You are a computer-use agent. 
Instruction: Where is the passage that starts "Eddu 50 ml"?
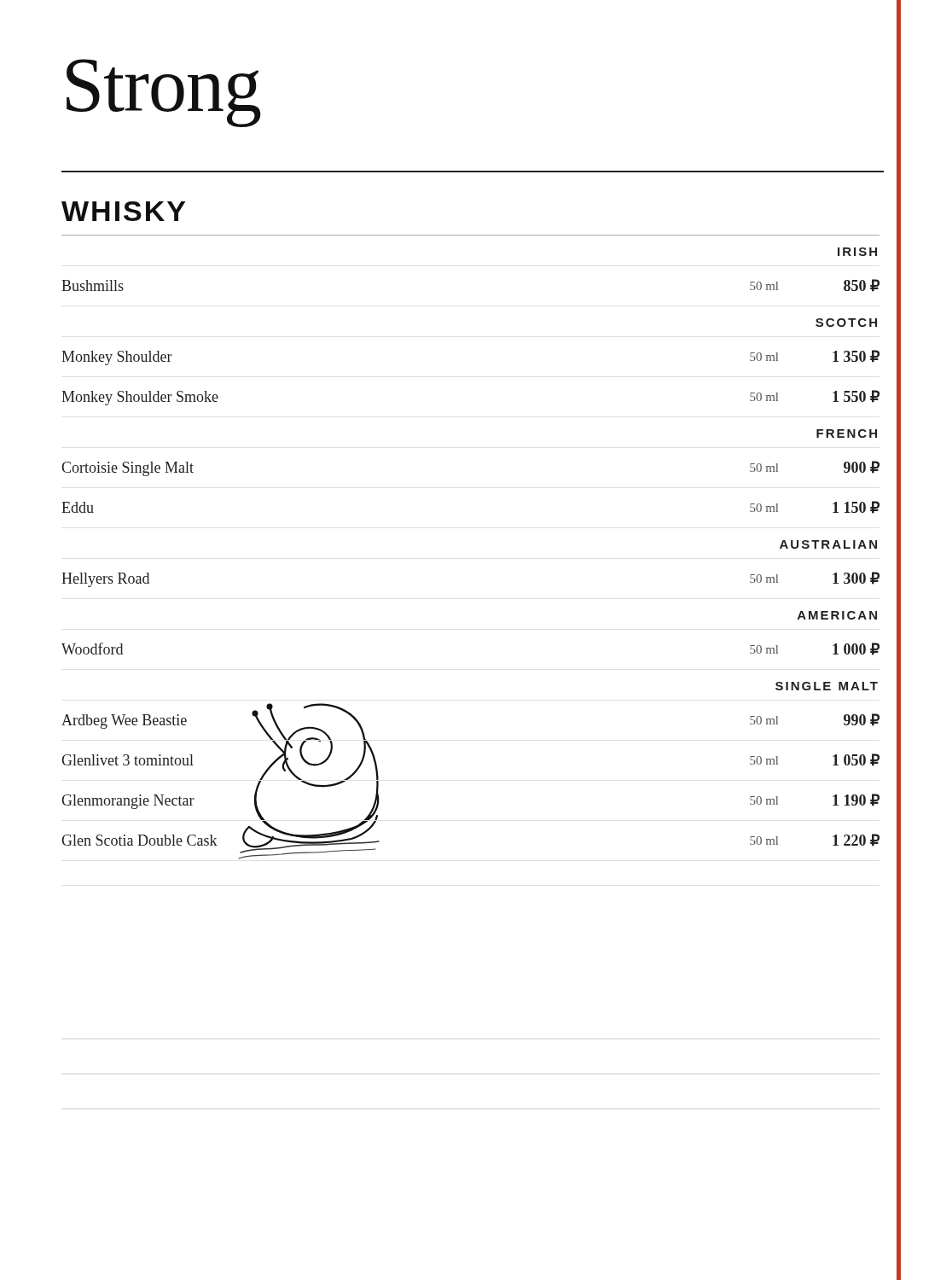click(82, 506)
